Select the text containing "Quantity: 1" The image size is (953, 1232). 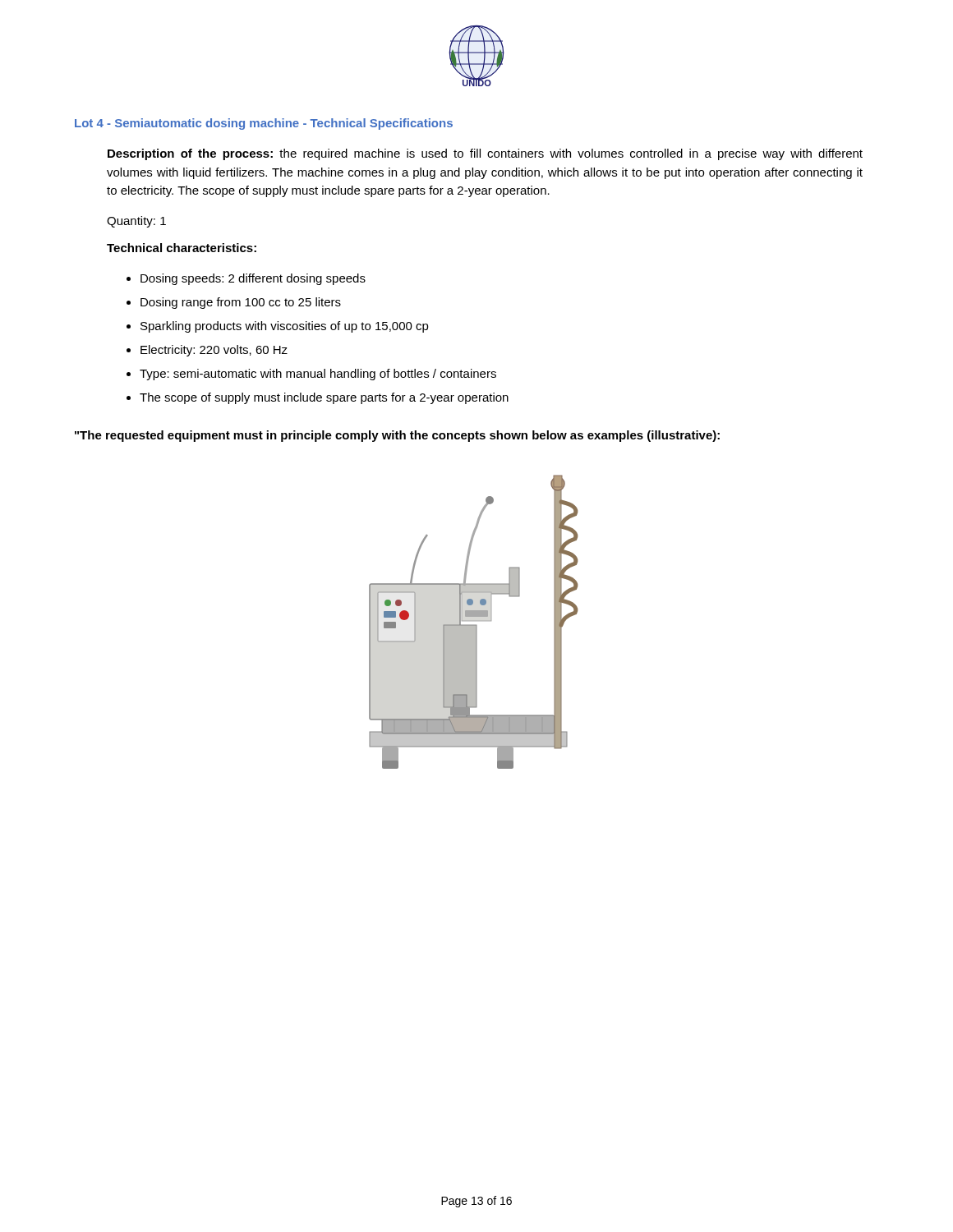coord(137,220)
